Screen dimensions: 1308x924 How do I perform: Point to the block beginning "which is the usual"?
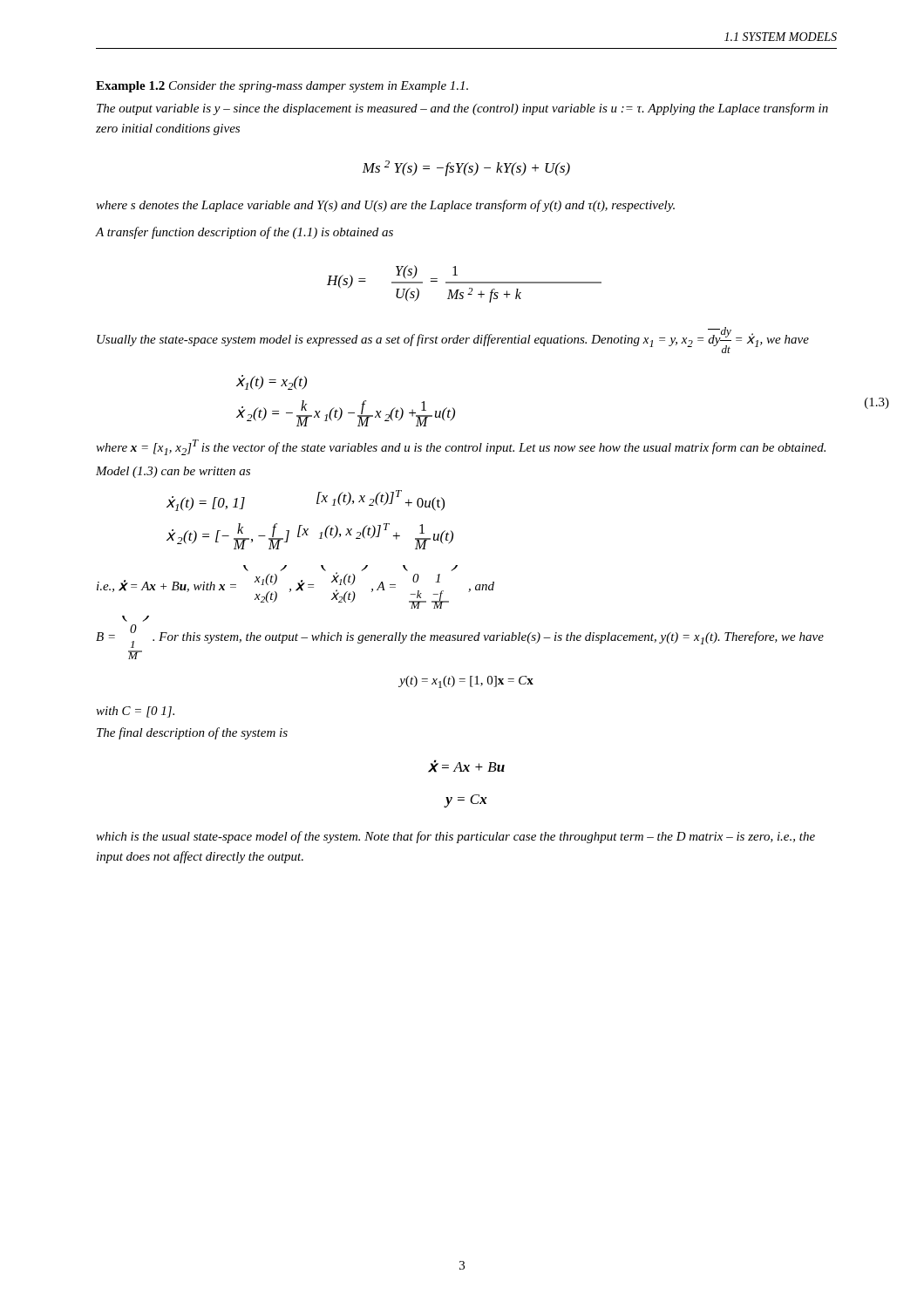tap(455, 846)
